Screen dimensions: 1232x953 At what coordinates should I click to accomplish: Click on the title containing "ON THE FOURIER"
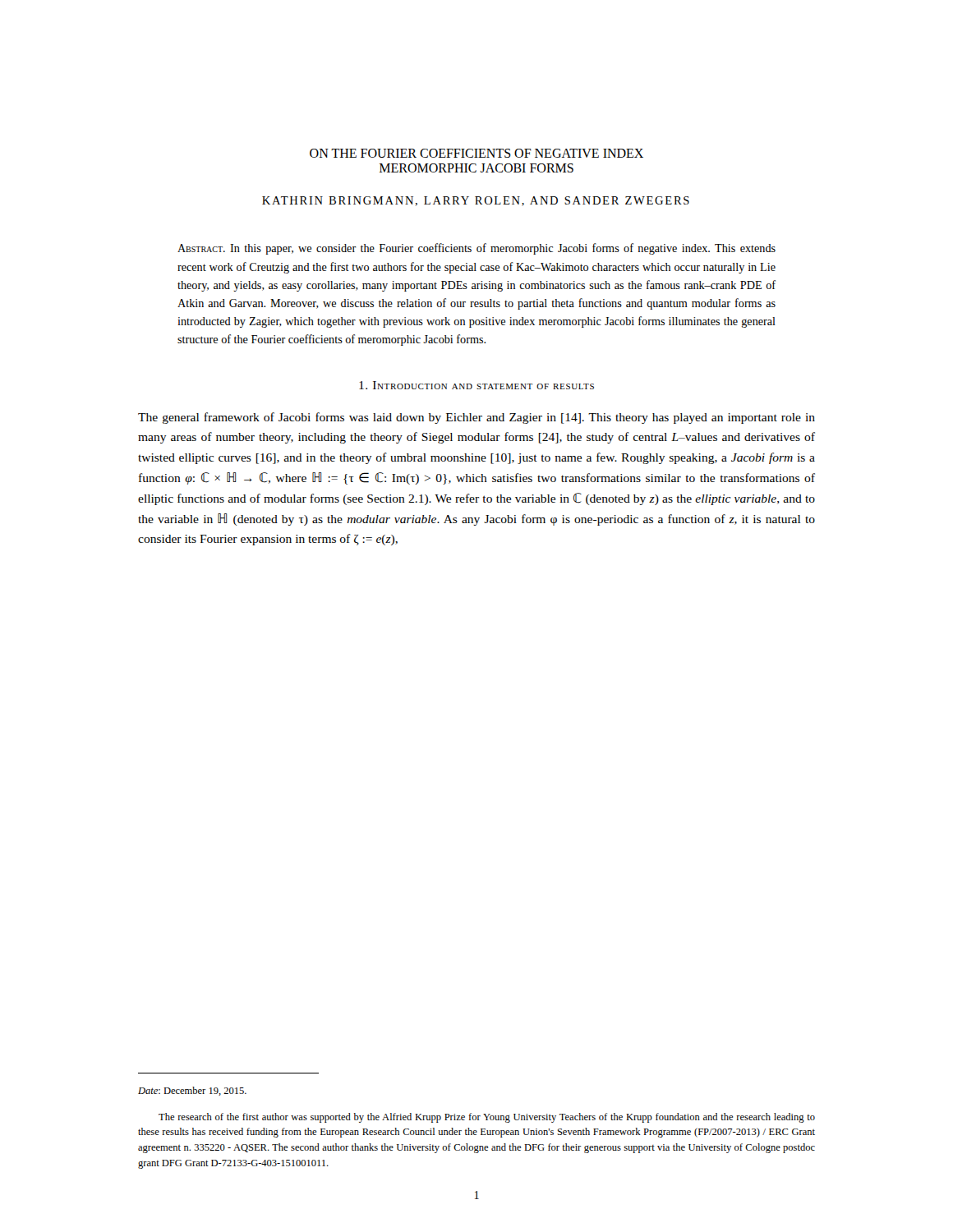(x=476, y=161)
